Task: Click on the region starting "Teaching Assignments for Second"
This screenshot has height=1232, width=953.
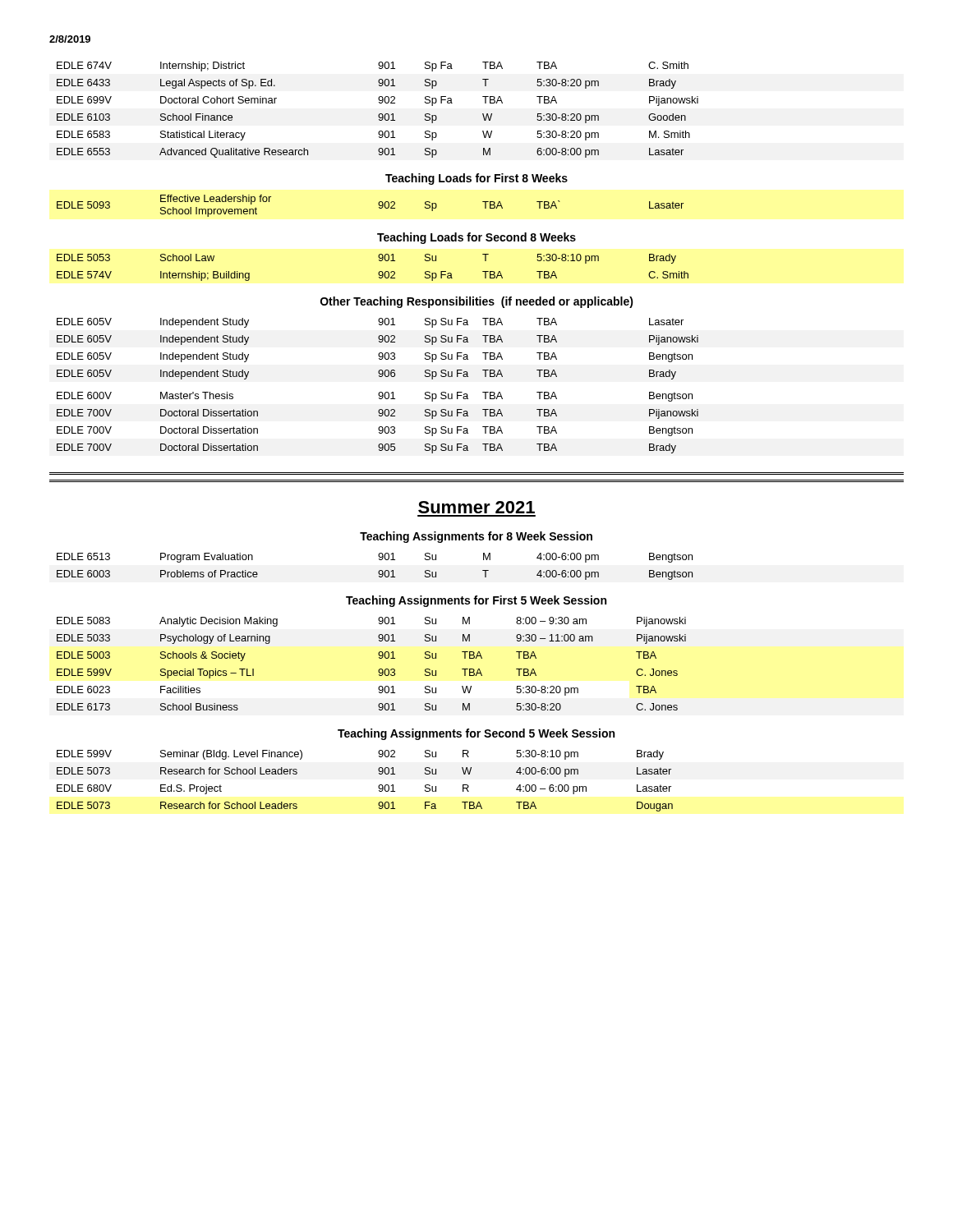Action: [476, 733]
